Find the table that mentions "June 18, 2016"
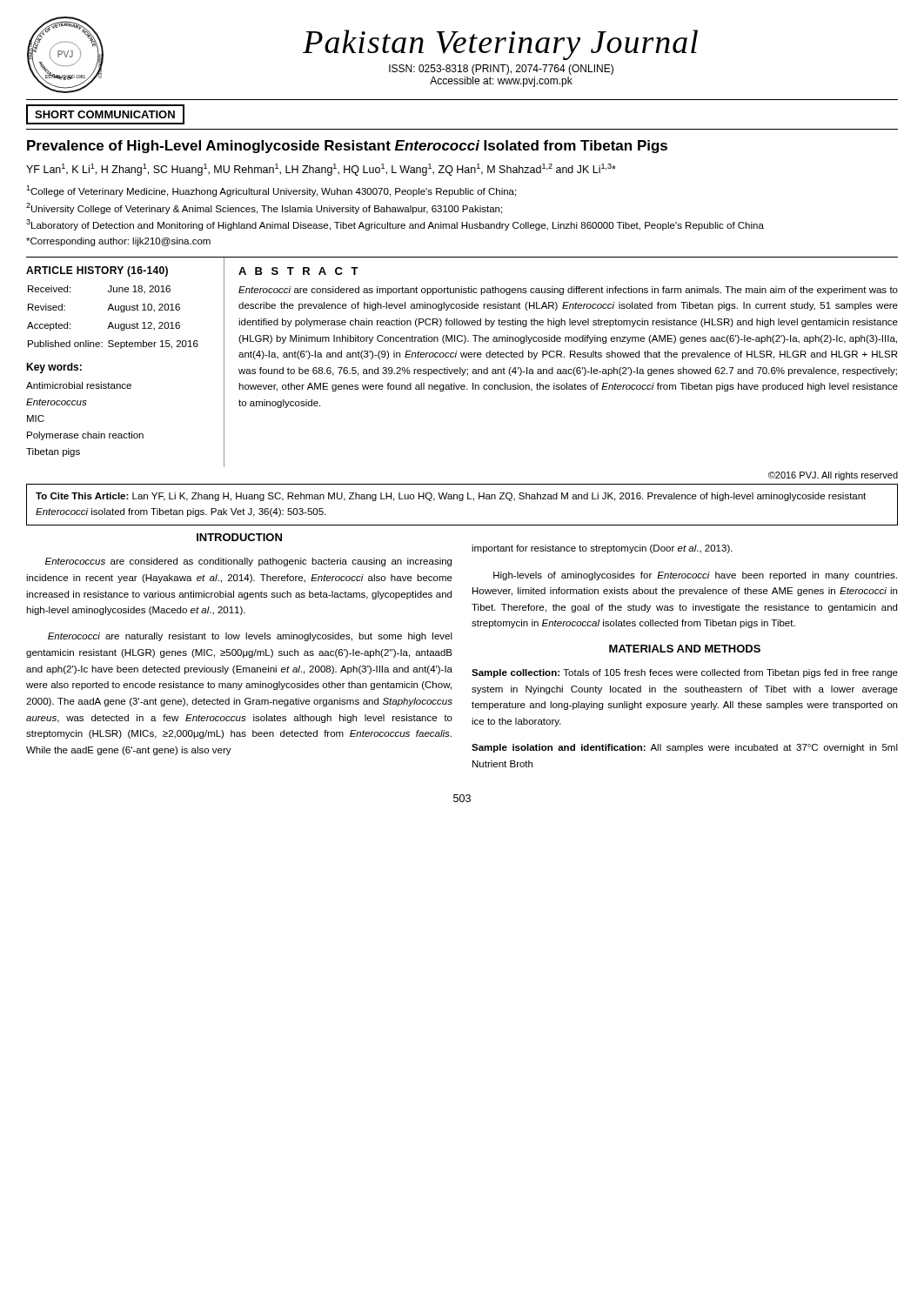Screen dimensions: 1305x924 120,316
